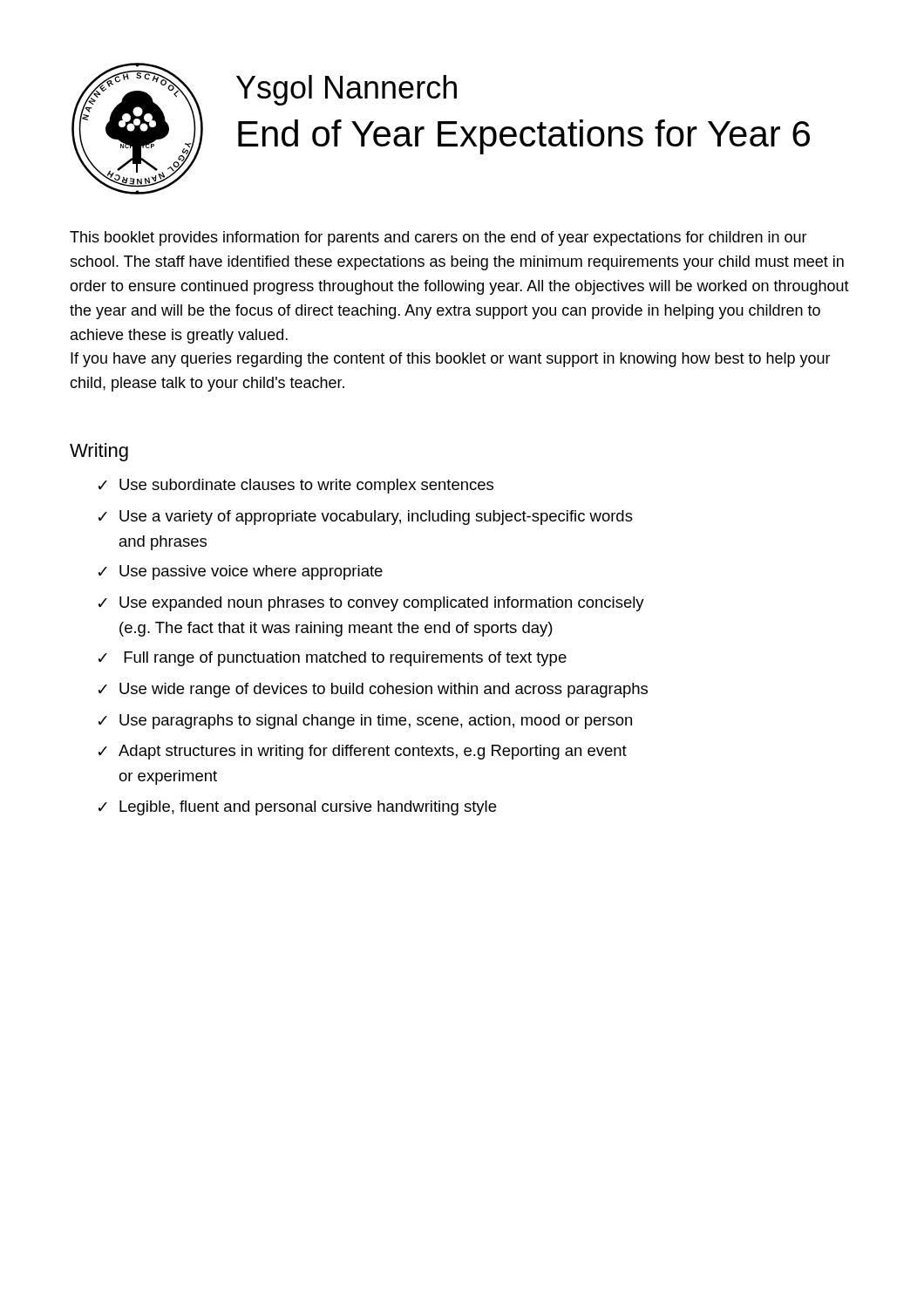This screenshot has width=924, height=1308.
Task: Click on the list item with the text "✓ Use subordinate clauses to write complex"
Action: click(x=475, y=486)
